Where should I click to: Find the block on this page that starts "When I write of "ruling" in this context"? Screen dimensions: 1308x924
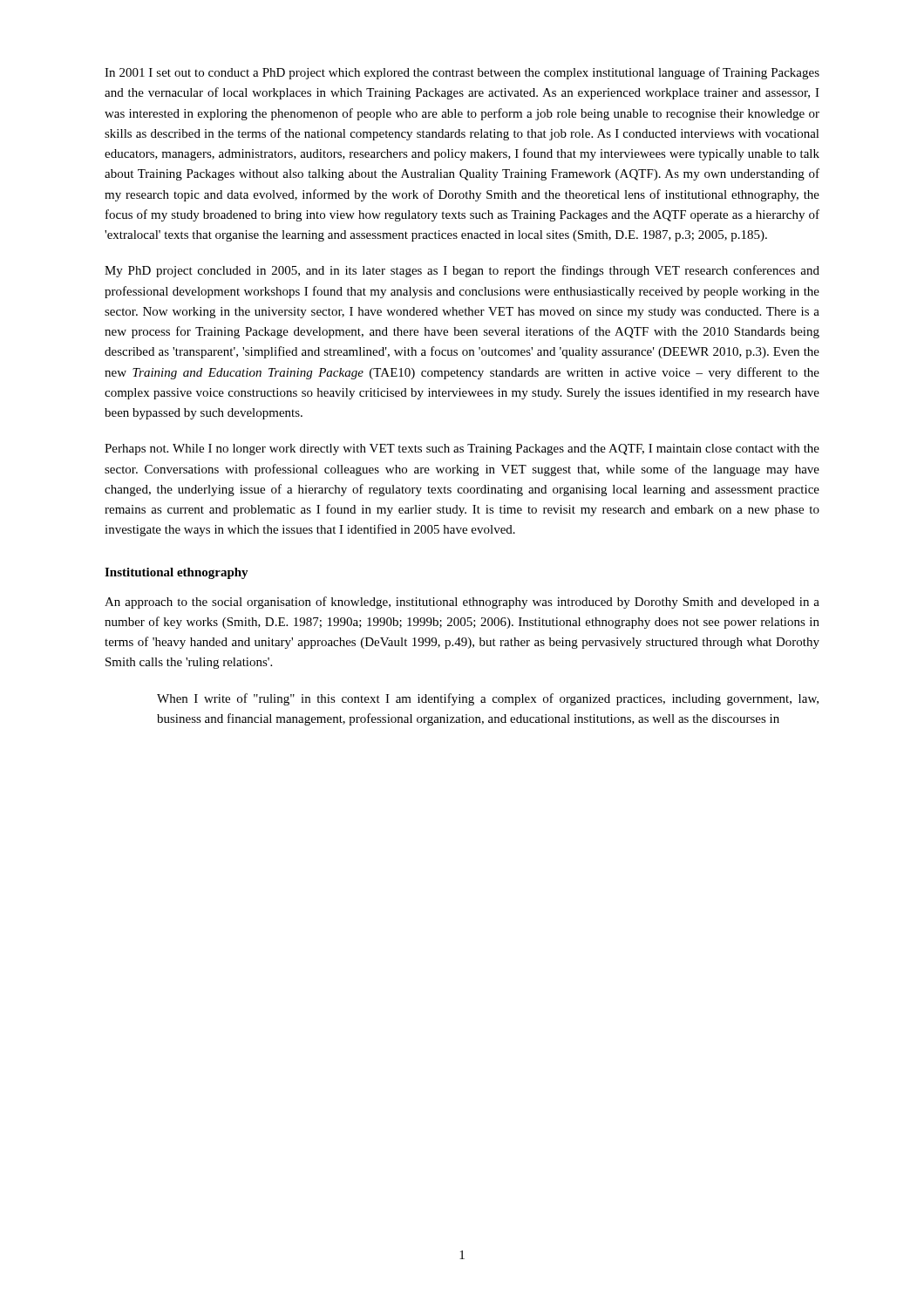pos(488,708)
